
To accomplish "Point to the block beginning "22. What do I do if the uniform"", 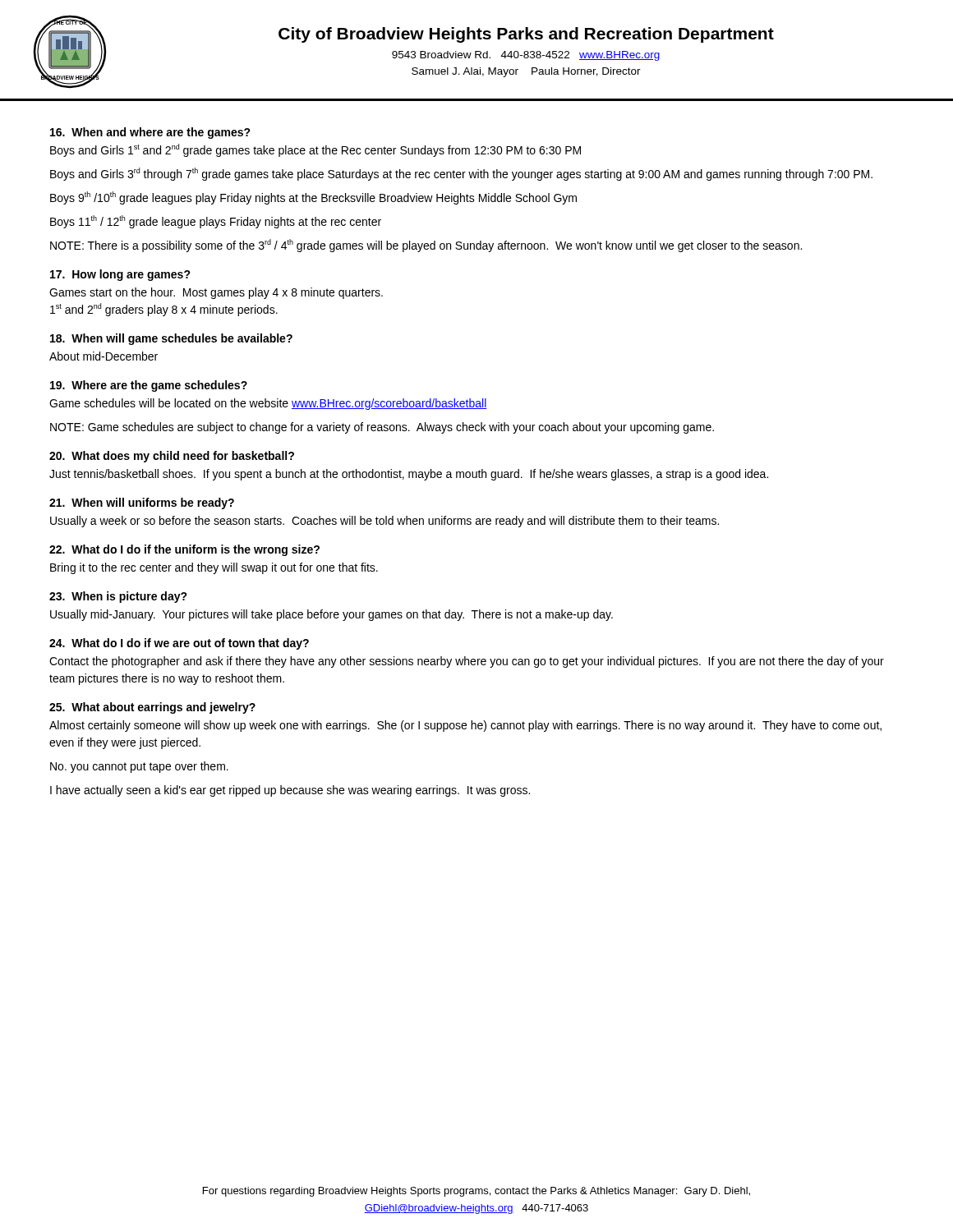I will coord(184,550).
